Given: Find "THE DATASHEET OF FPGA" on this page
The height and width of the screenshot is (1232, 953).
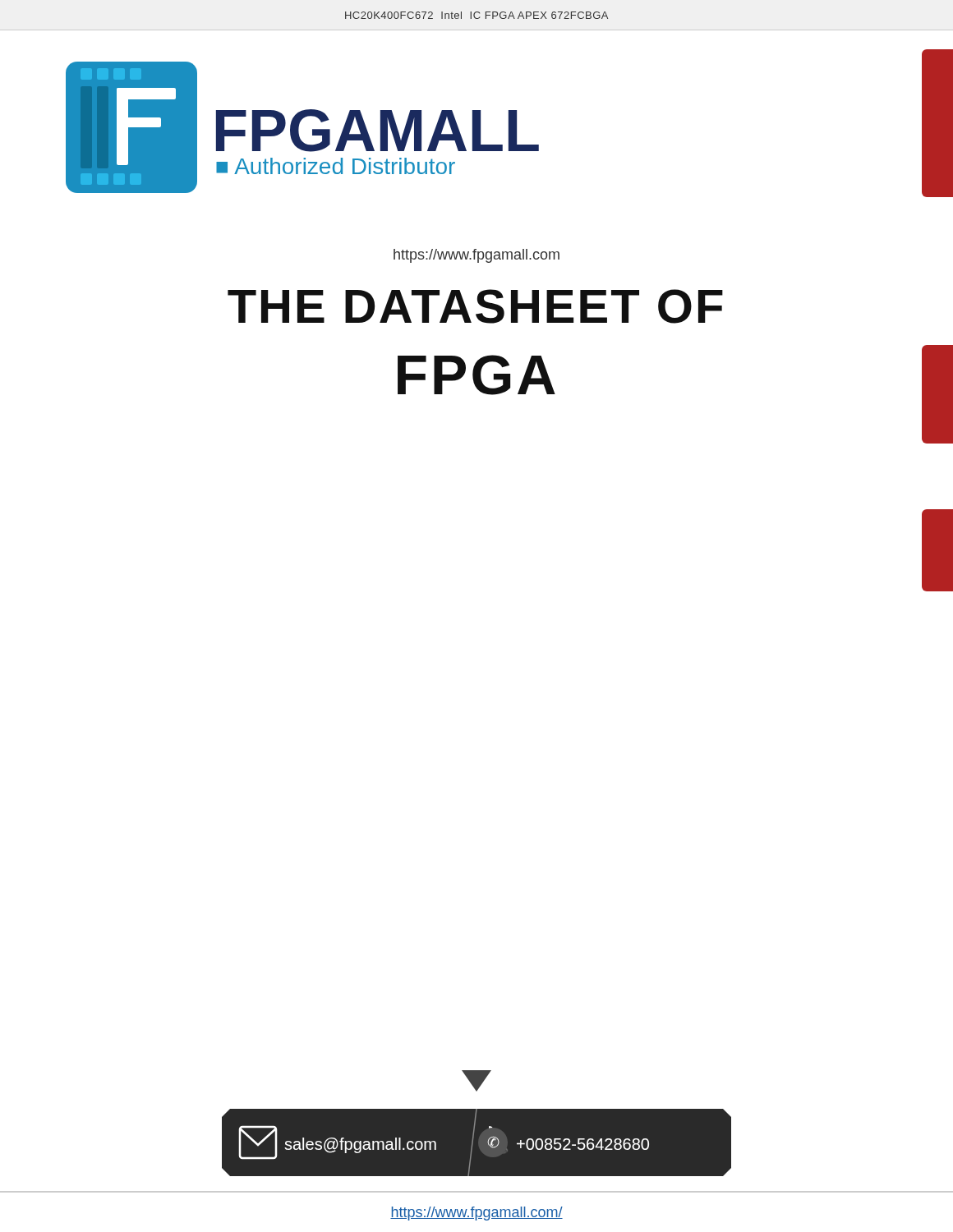Looking at the screenshot, I should (476, 343).
